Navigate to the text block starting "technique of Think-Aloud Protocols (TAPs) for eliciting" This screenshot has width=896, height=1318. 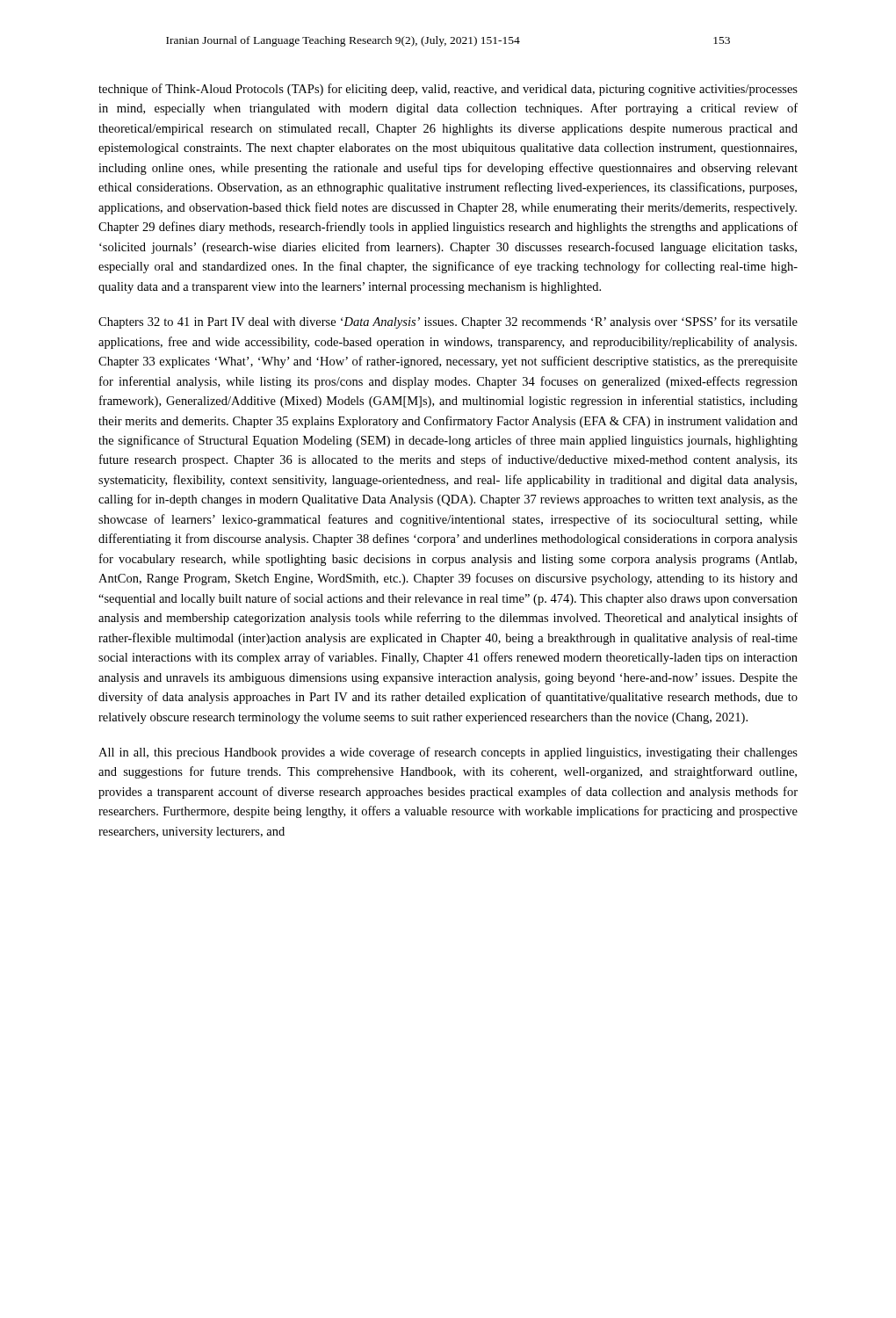448,187
